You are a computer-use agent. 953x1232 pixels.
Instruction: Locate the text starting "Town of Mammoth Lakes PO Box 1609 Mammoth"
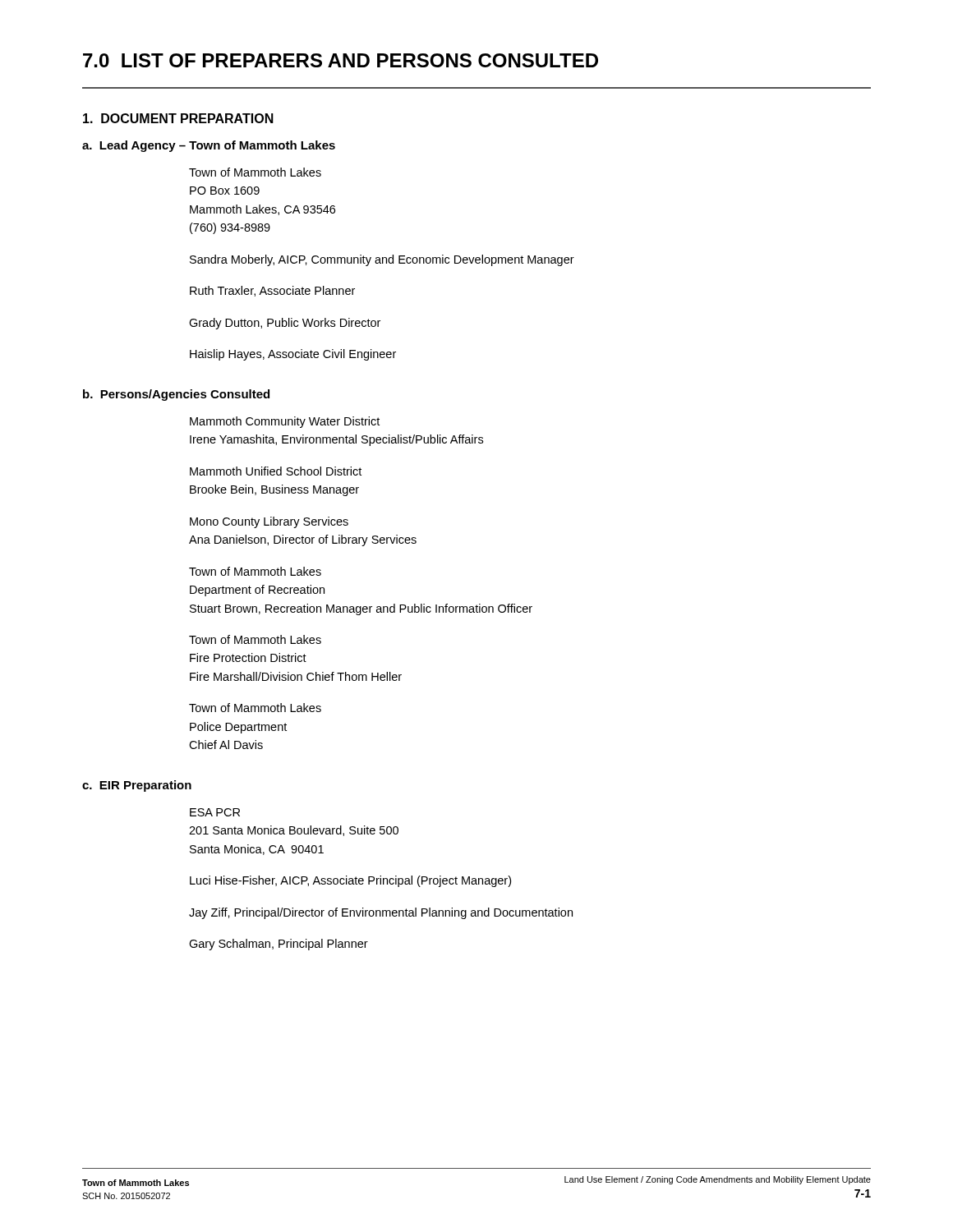coord(530,264)
